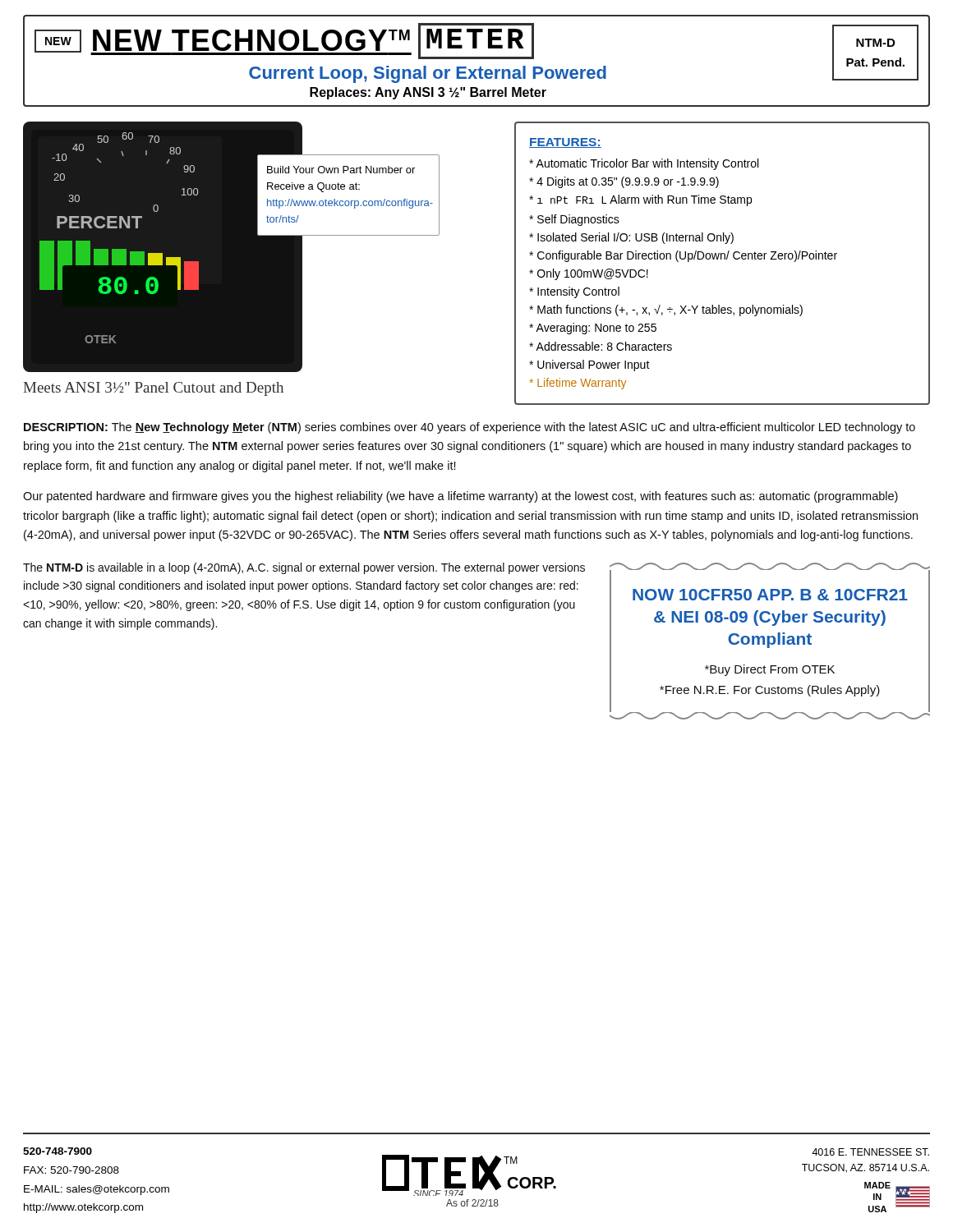
Task: Find the block on this page that starts "Our patented hardware and firmware gives you the"
Action: (471, 516)
